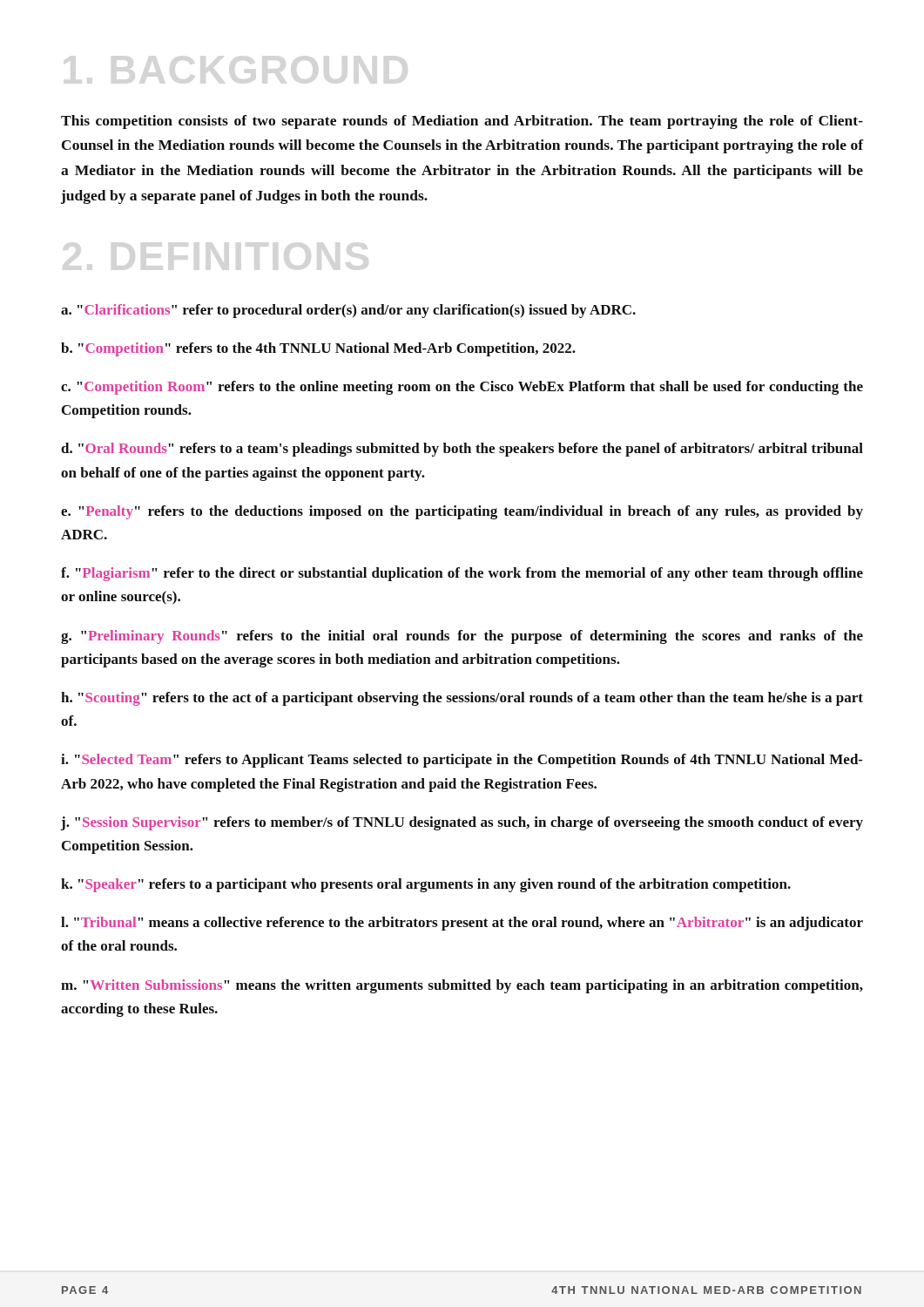Point to the block beginning "e. "Penalty" refers to the deductions imposed"
Screen dimensions: 1307x924
[462, 523]
